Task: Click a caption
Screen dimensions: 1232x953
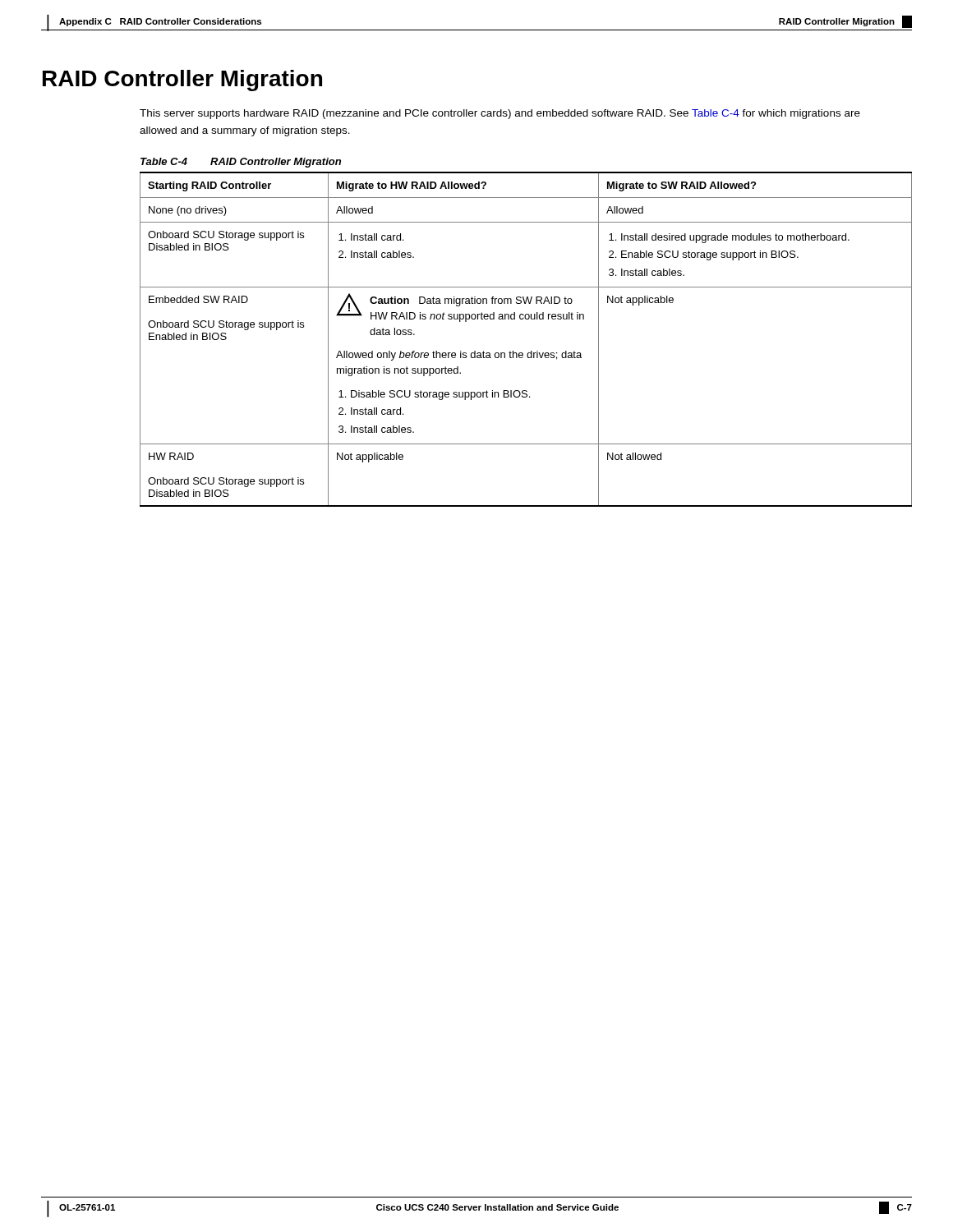Action: 241,161
